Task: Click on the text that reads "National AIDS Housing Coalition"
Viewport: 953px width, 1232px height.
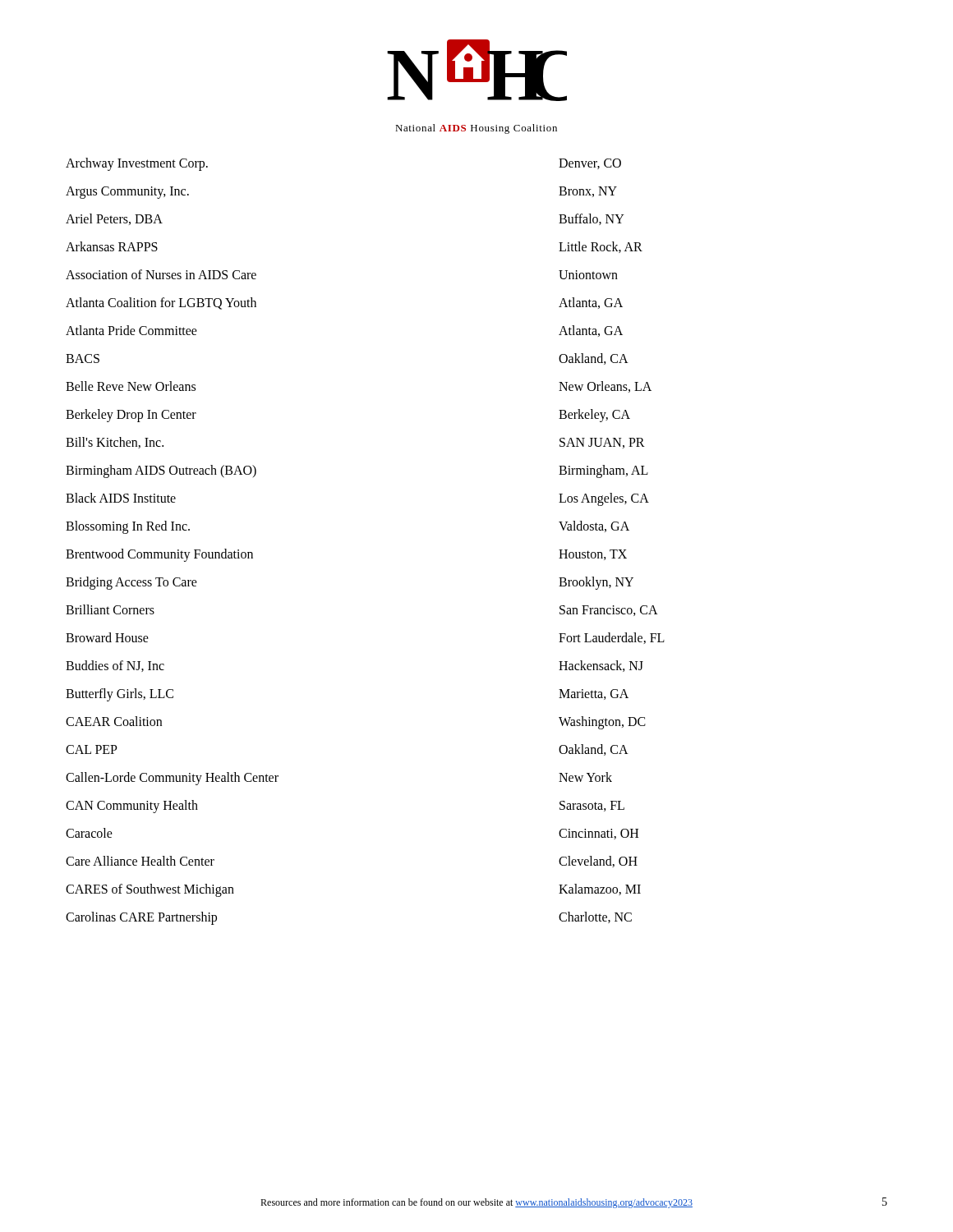Action: 476,128
